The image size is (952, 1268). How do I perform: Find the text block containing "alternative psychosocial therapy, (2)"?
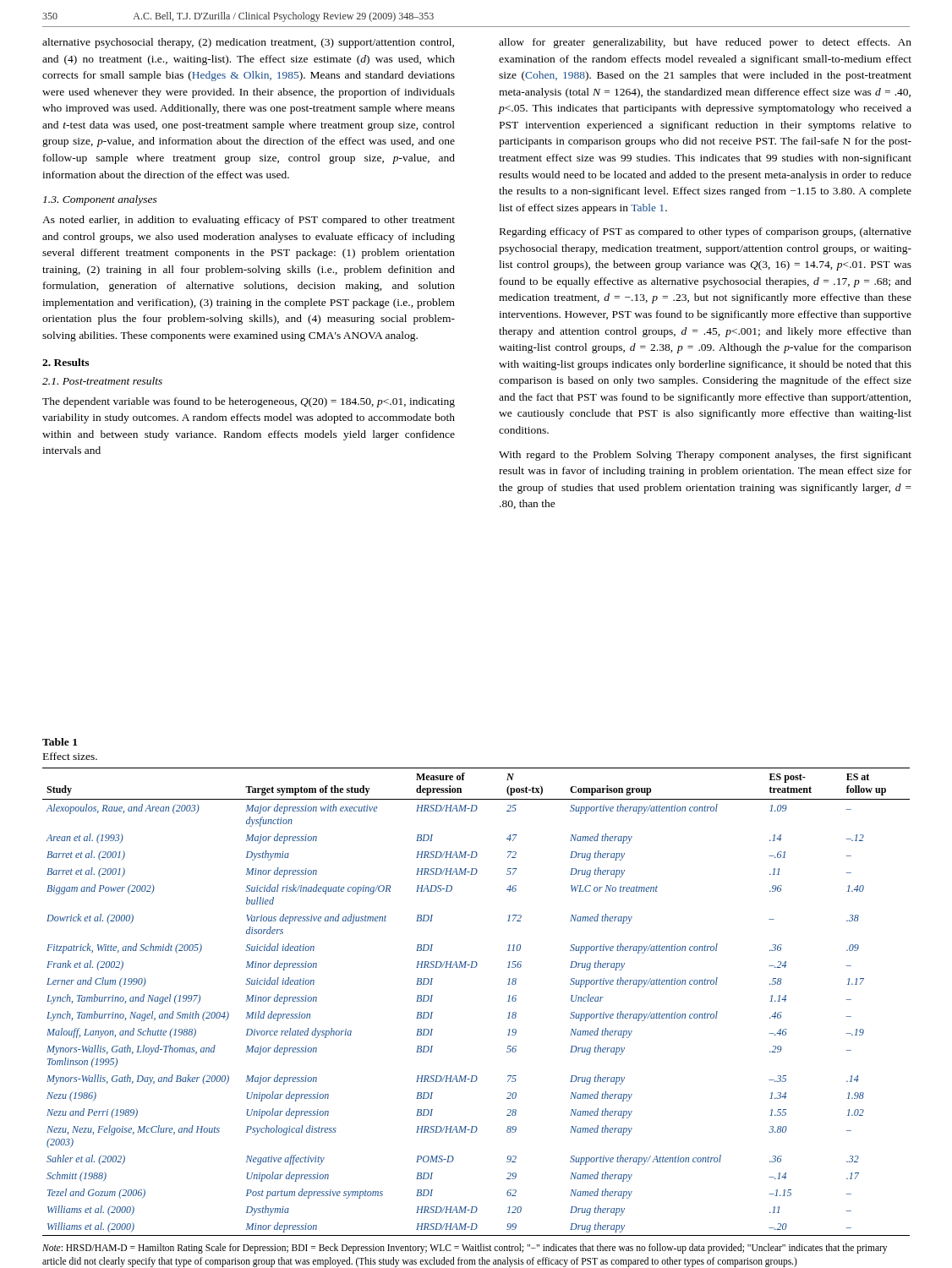[x=249, y=108]
